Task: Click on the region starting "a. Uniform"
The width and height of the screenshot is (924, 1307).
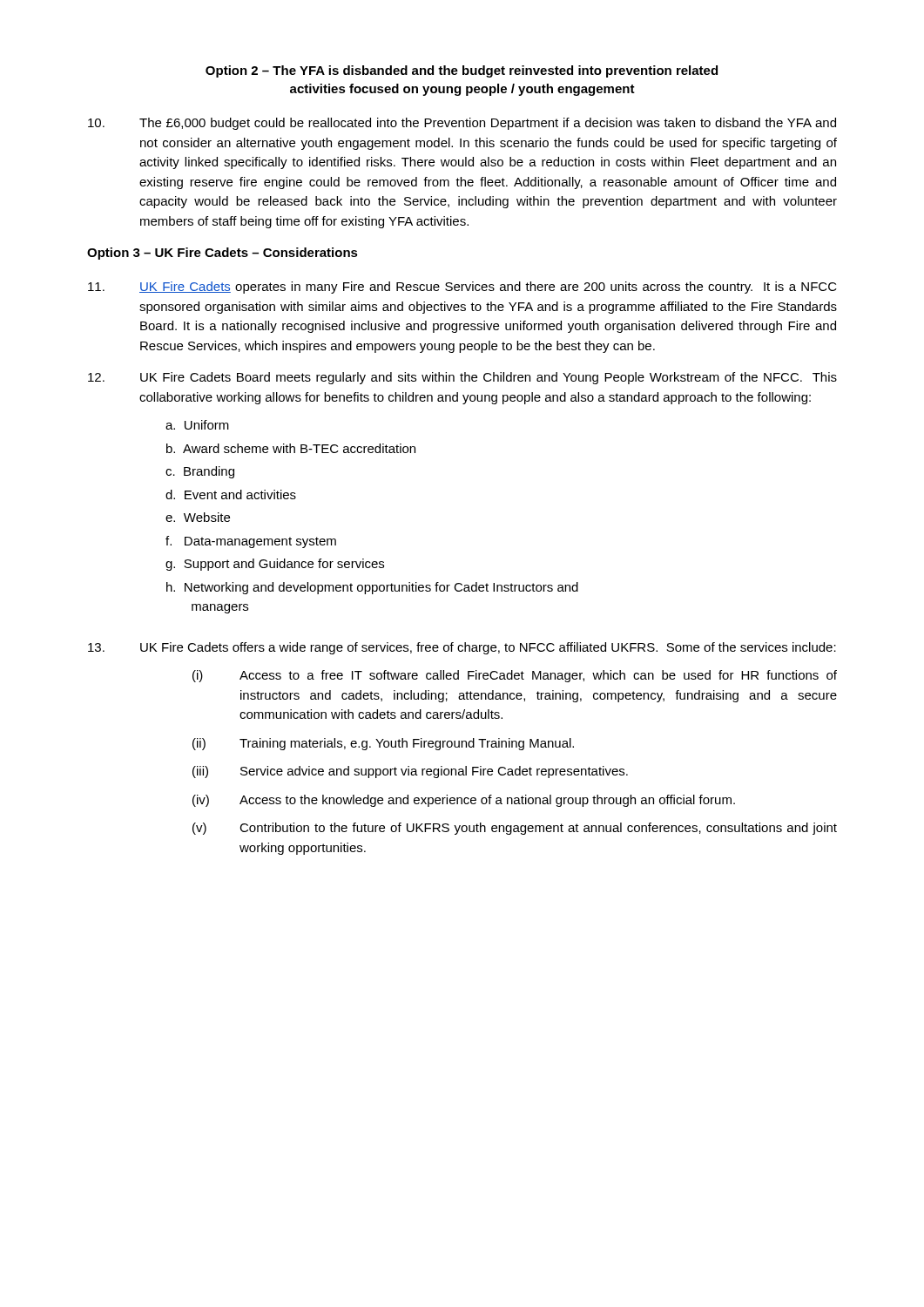Action: tap(197, 425)
